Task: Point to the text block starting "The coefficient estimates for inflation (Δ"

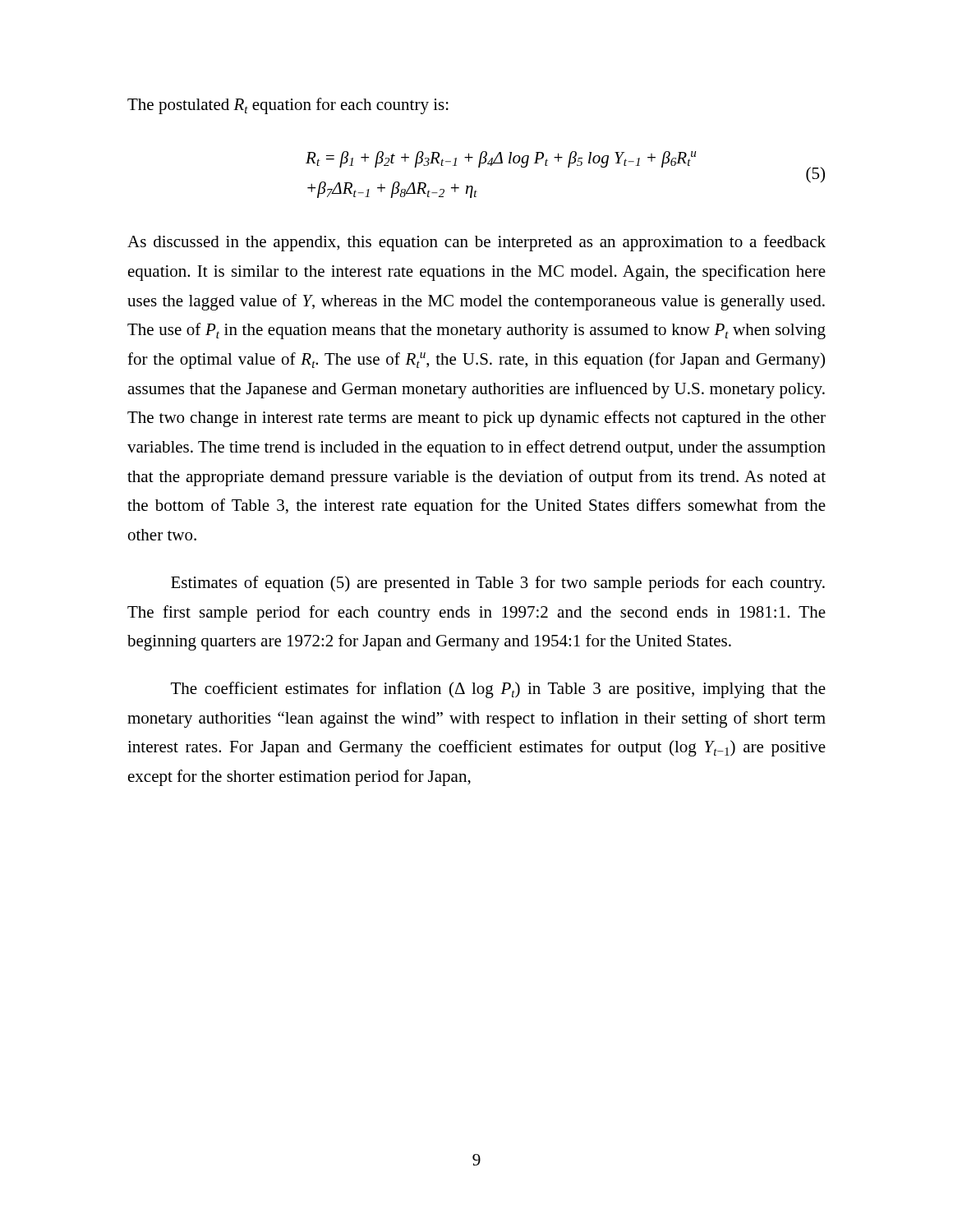Action: [476, 733]
